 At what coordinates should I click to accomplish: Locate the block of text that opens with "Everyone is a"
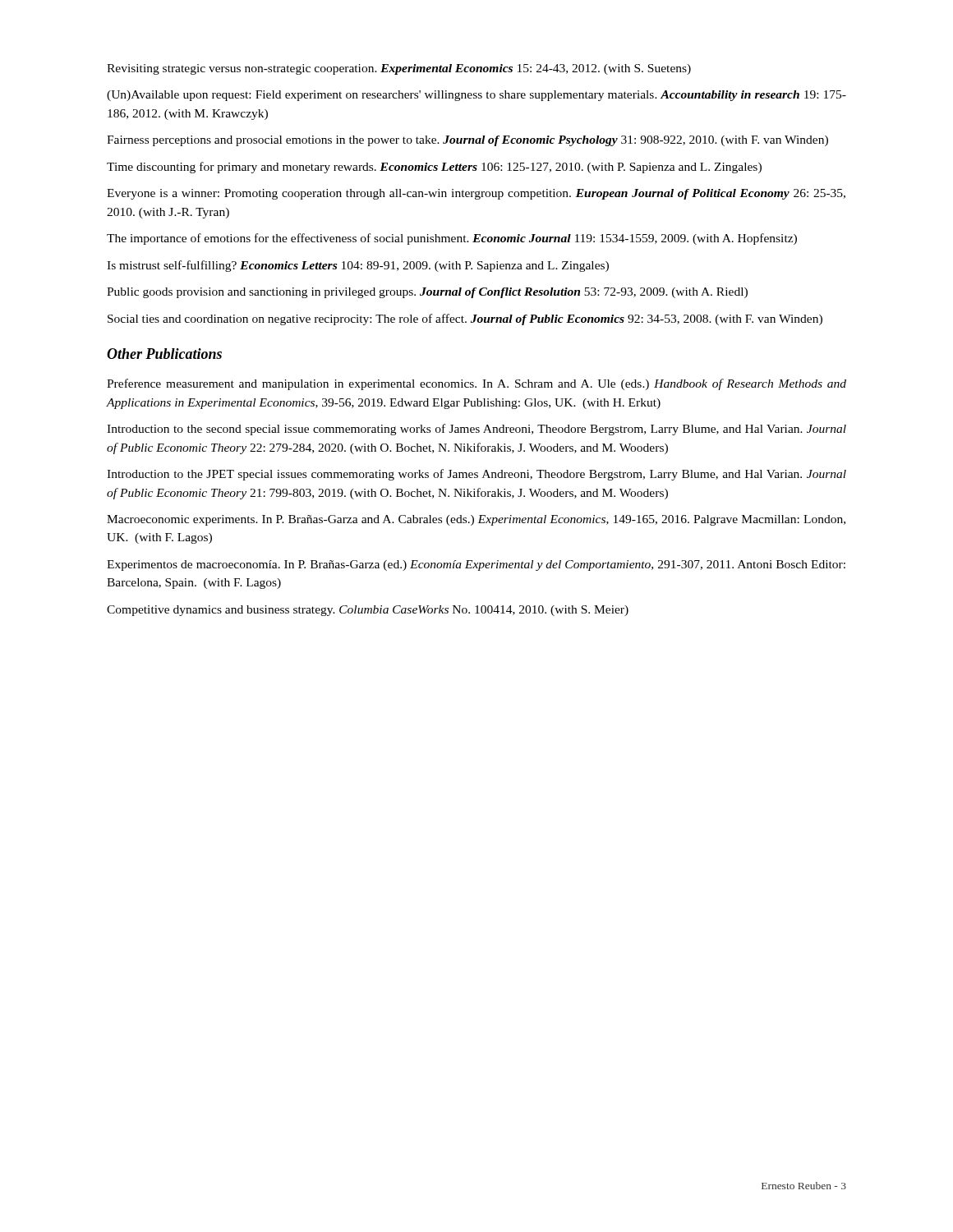click(476, 203)
